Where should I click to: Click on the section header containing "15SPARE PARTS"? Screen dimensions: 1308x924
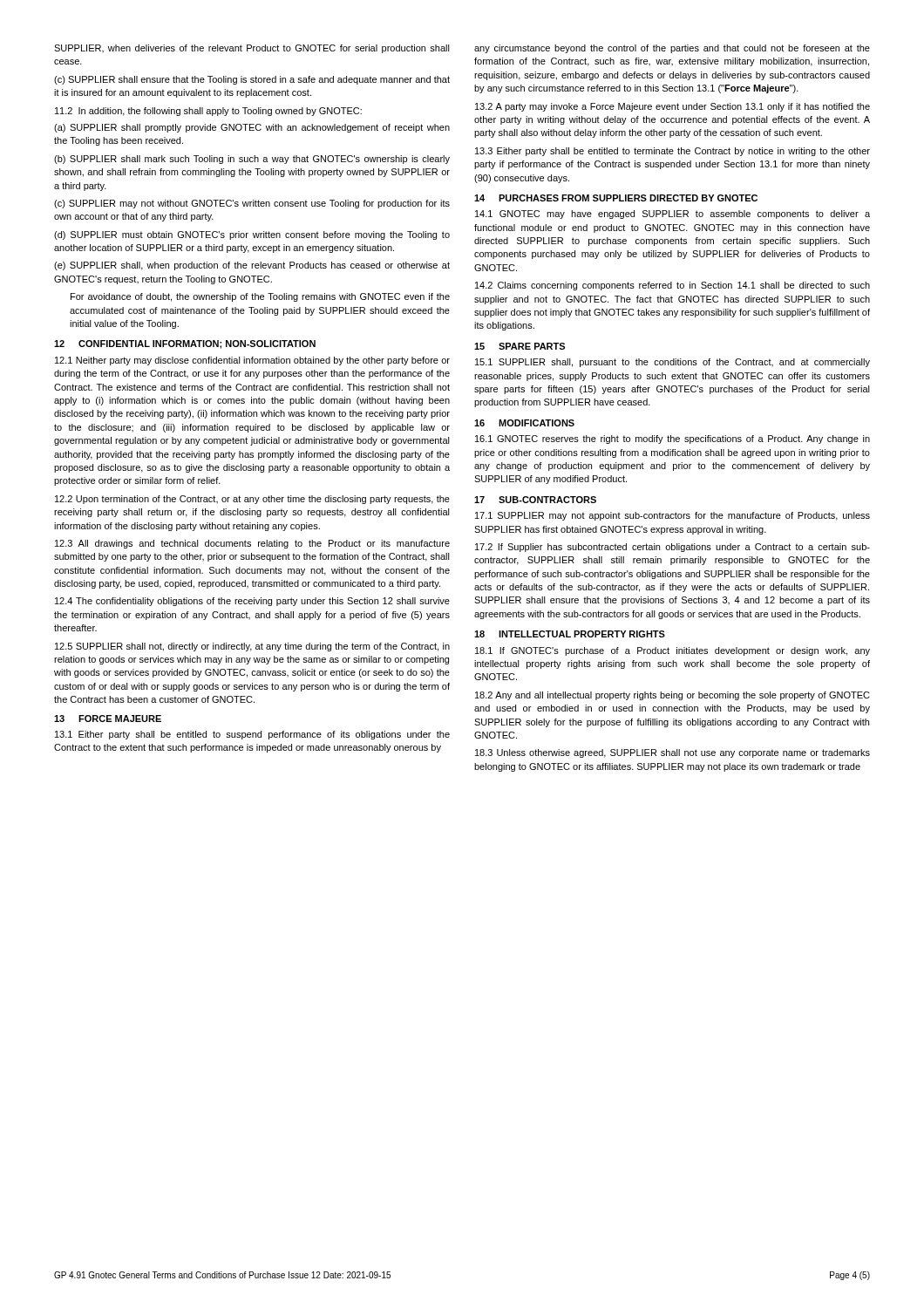click(x=520, y=347)
